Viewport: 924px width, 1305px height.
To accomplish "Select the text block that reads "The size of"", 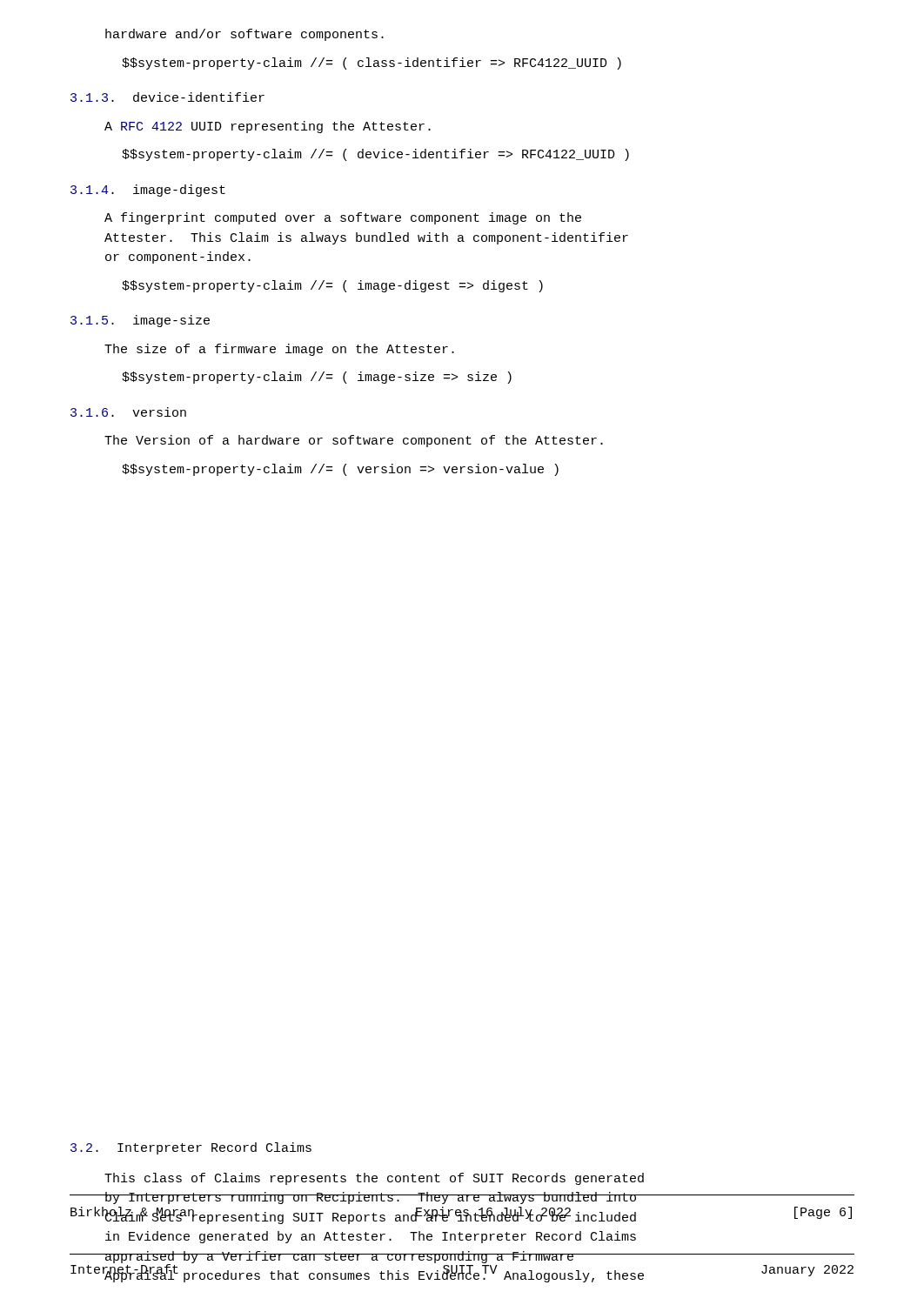I will tap(281, 350).
